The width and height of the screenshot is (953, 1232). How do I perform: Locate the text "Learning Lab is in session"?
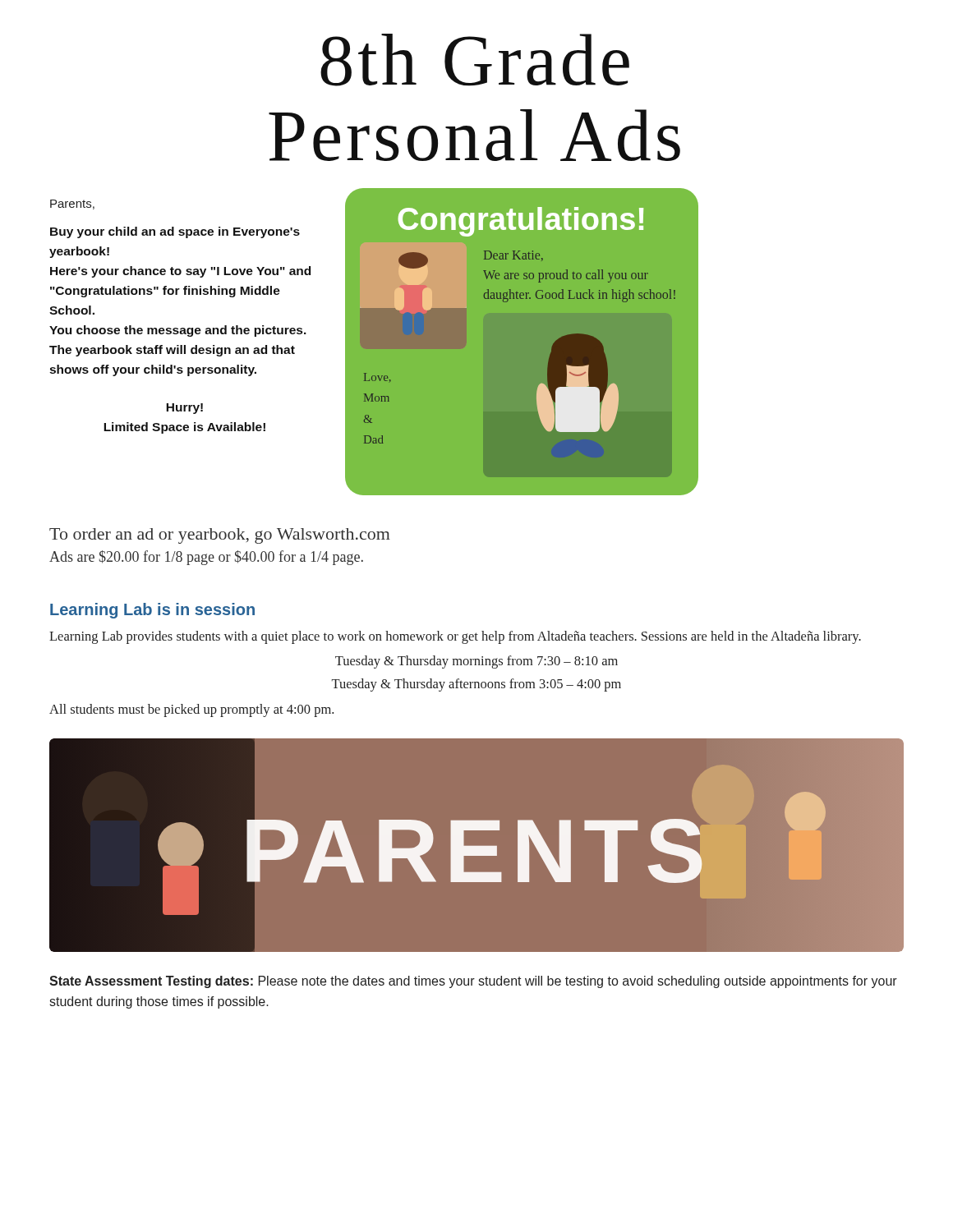[x=152, y=609]
